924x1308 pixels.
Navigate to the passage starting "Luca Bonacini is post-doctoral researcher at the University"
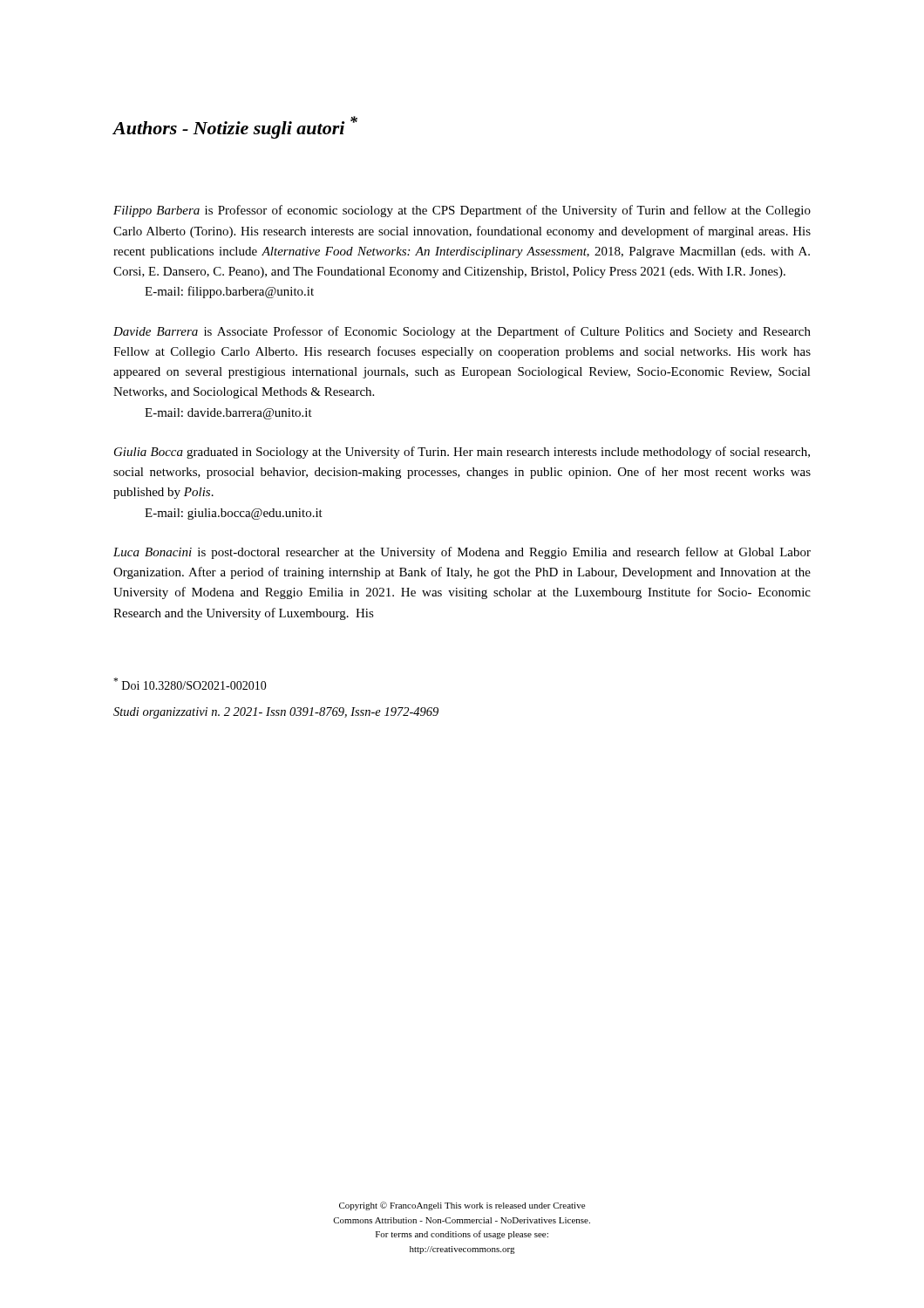tap(462, 582)
